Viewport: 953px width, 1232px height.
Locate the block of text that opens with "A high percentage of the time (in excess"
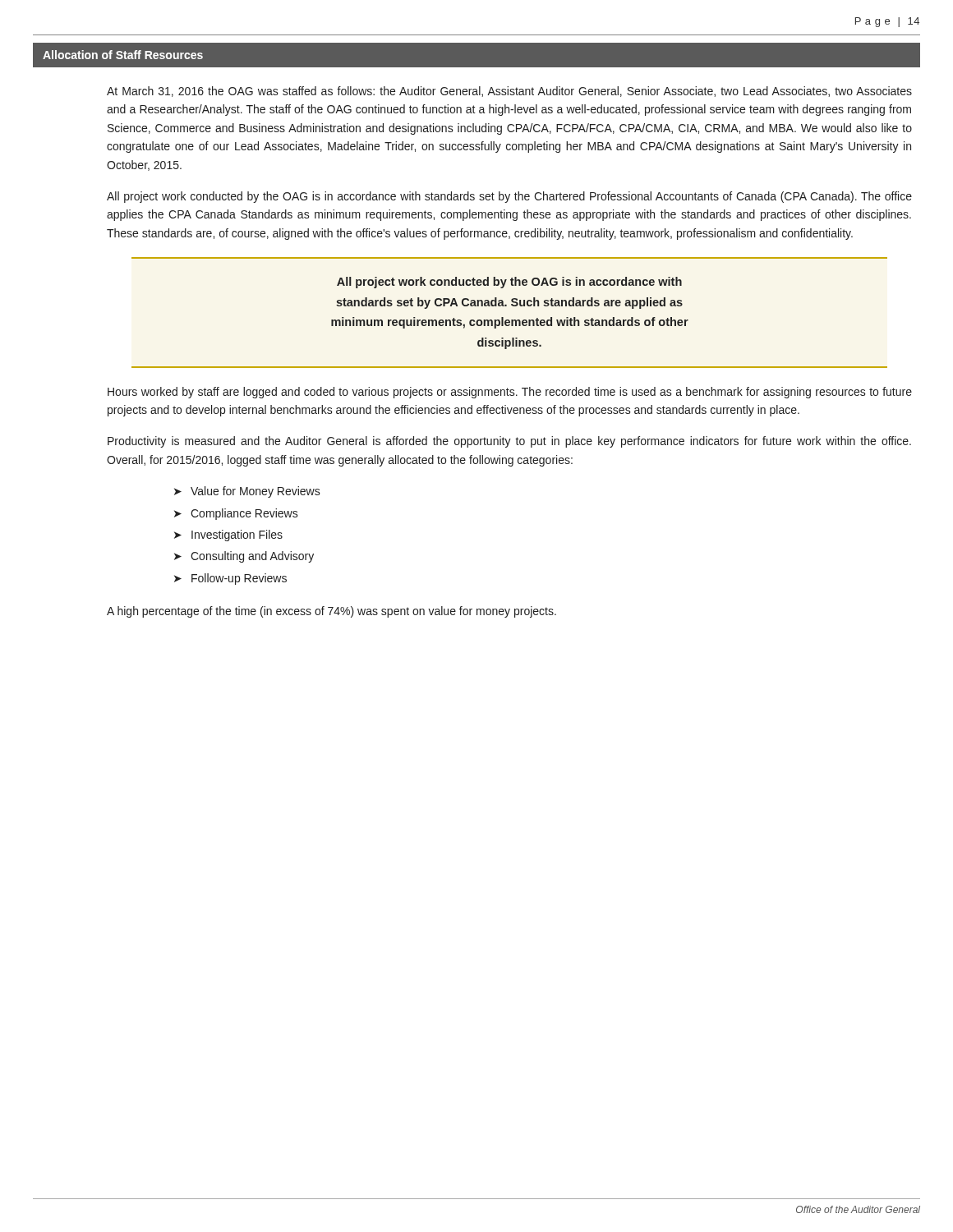tap(332, 611)
